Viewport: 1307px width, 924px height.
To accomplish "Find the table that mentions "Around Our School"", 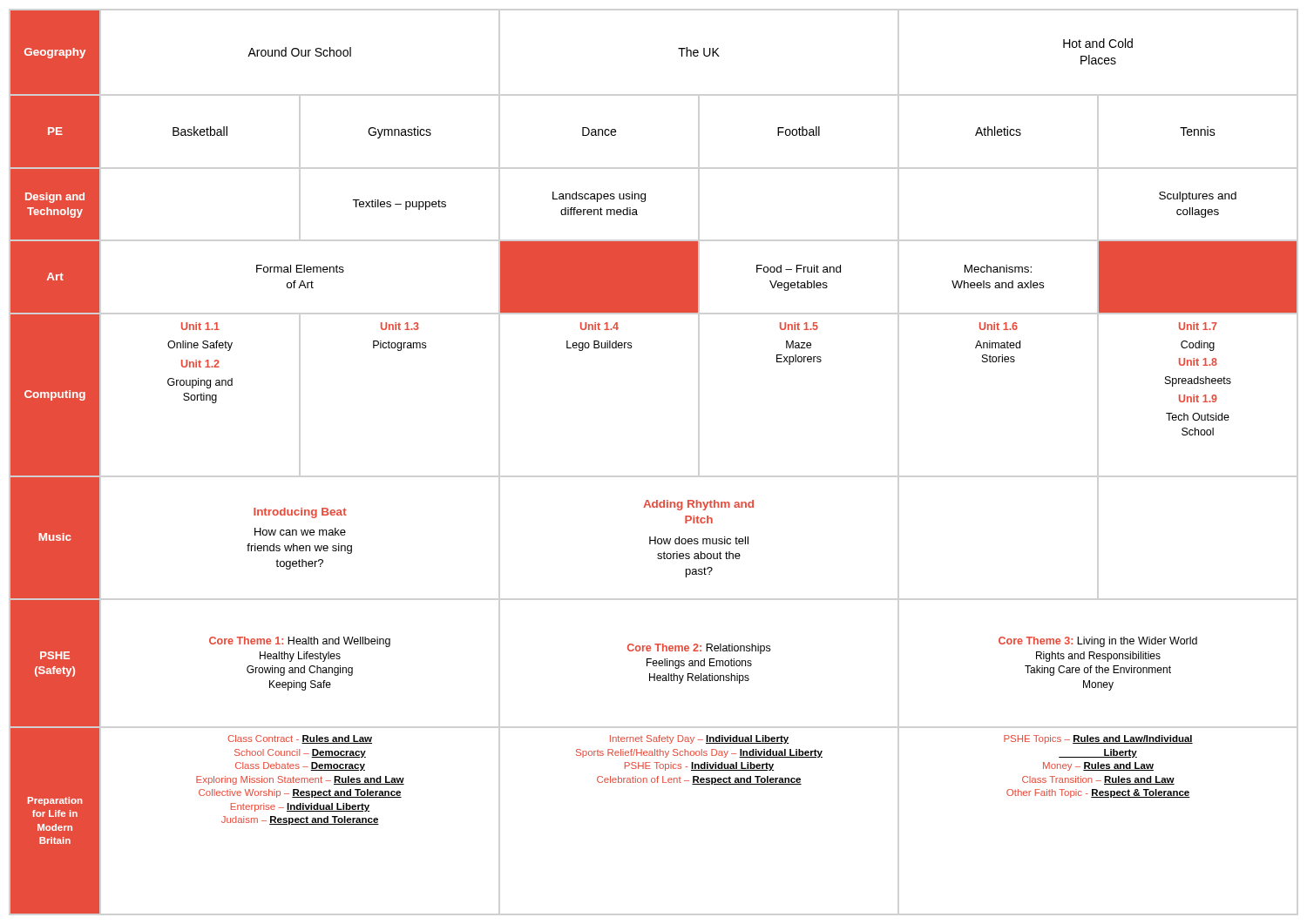I will [x=654, y=462].
